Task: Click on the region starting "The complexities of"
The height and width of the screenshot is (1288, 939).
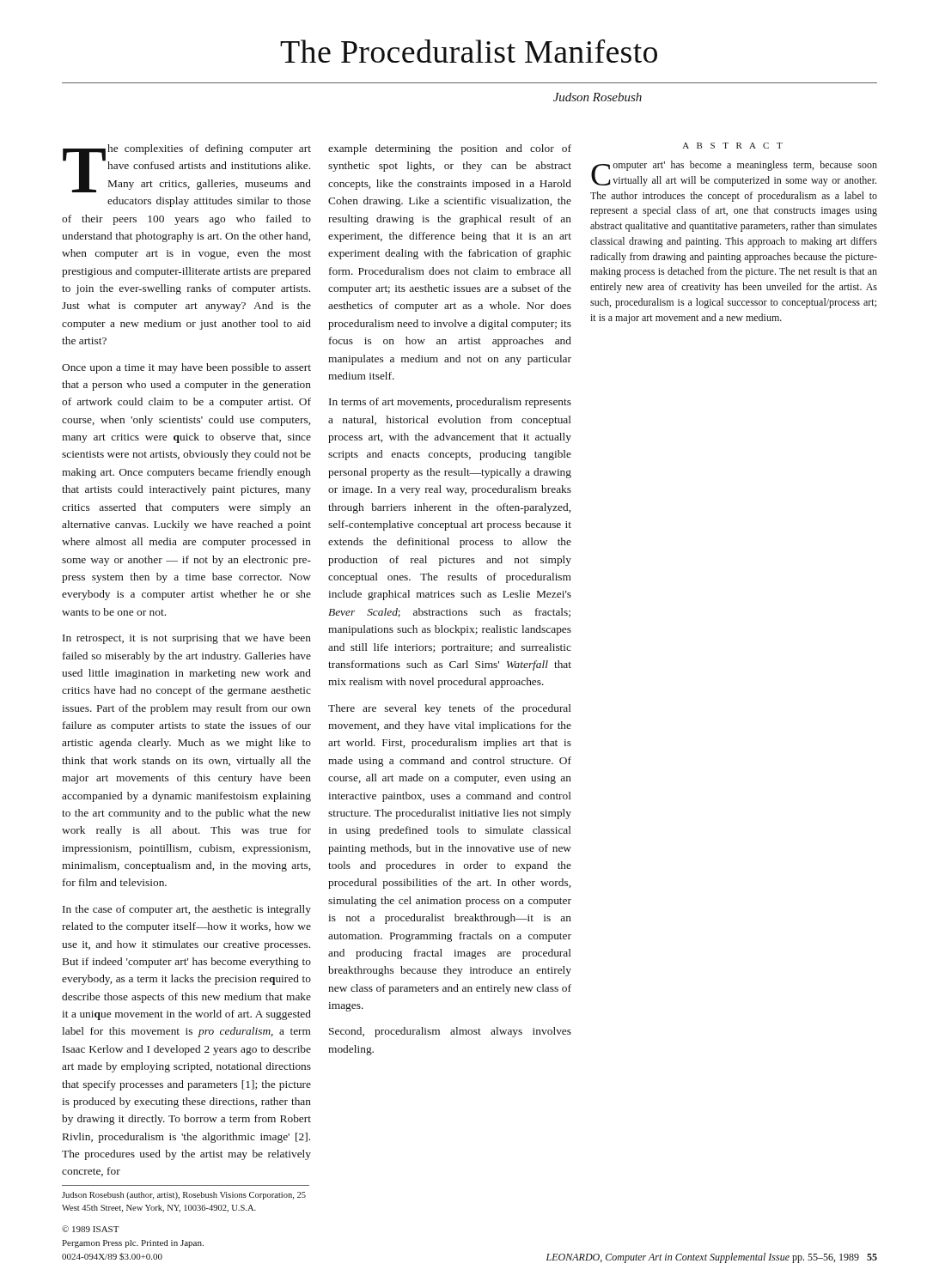Action: 186,243
